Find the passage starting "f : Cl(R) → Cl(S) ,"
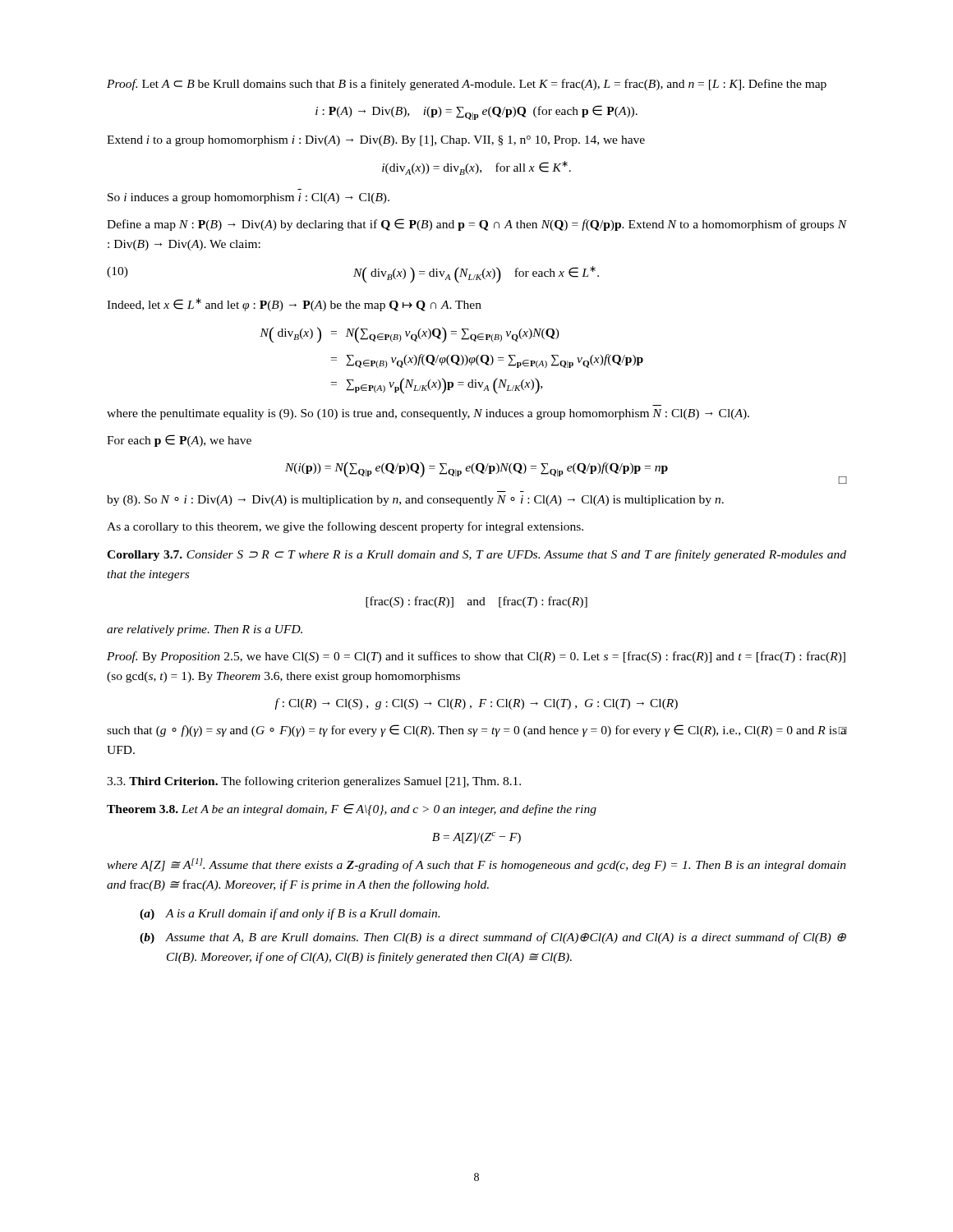This screenshot has height=1232, width=953. pos(476,702)
